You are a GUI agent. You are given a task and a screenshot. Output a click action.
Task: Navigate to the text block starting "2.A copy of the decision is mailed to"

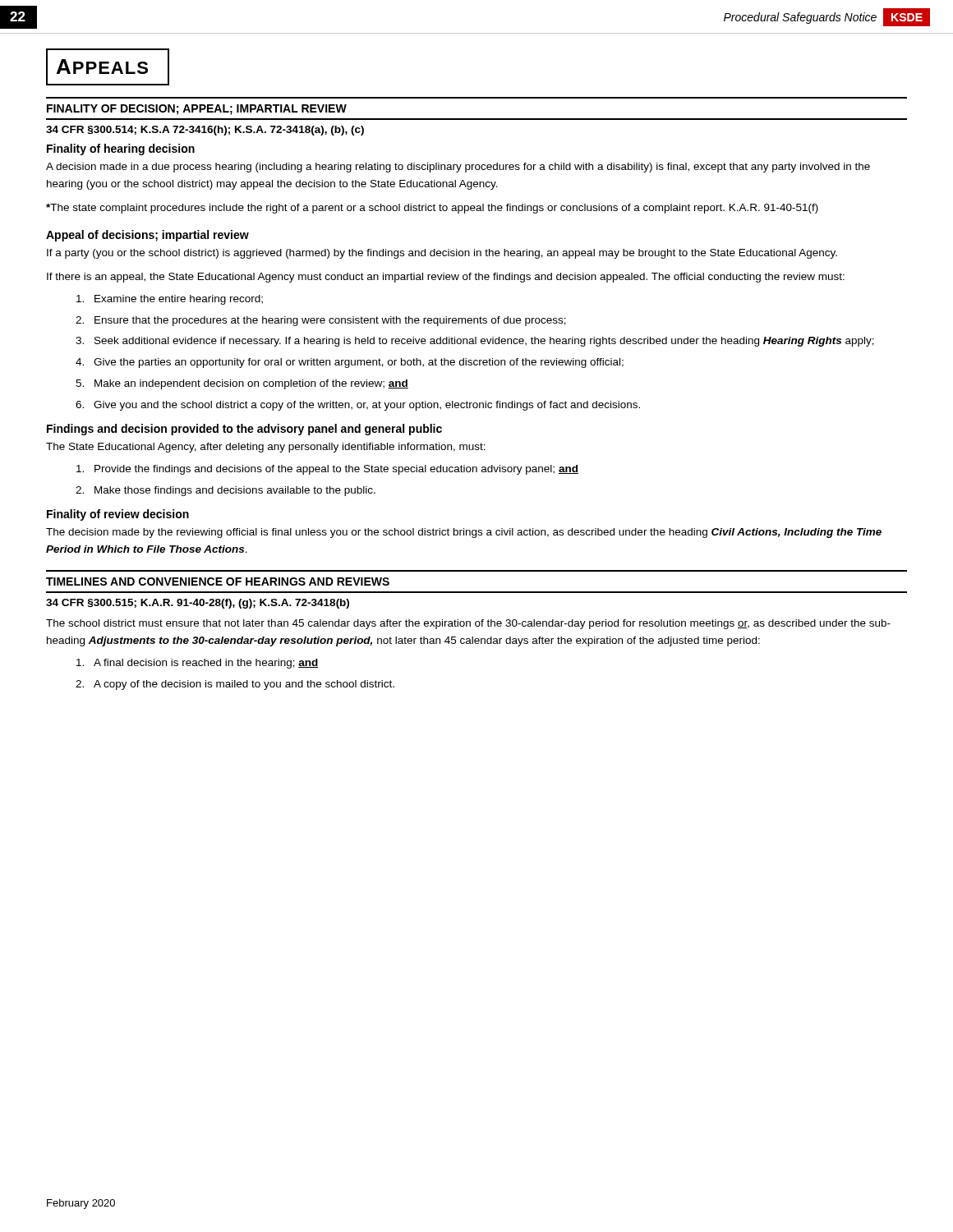click(235, 684)
